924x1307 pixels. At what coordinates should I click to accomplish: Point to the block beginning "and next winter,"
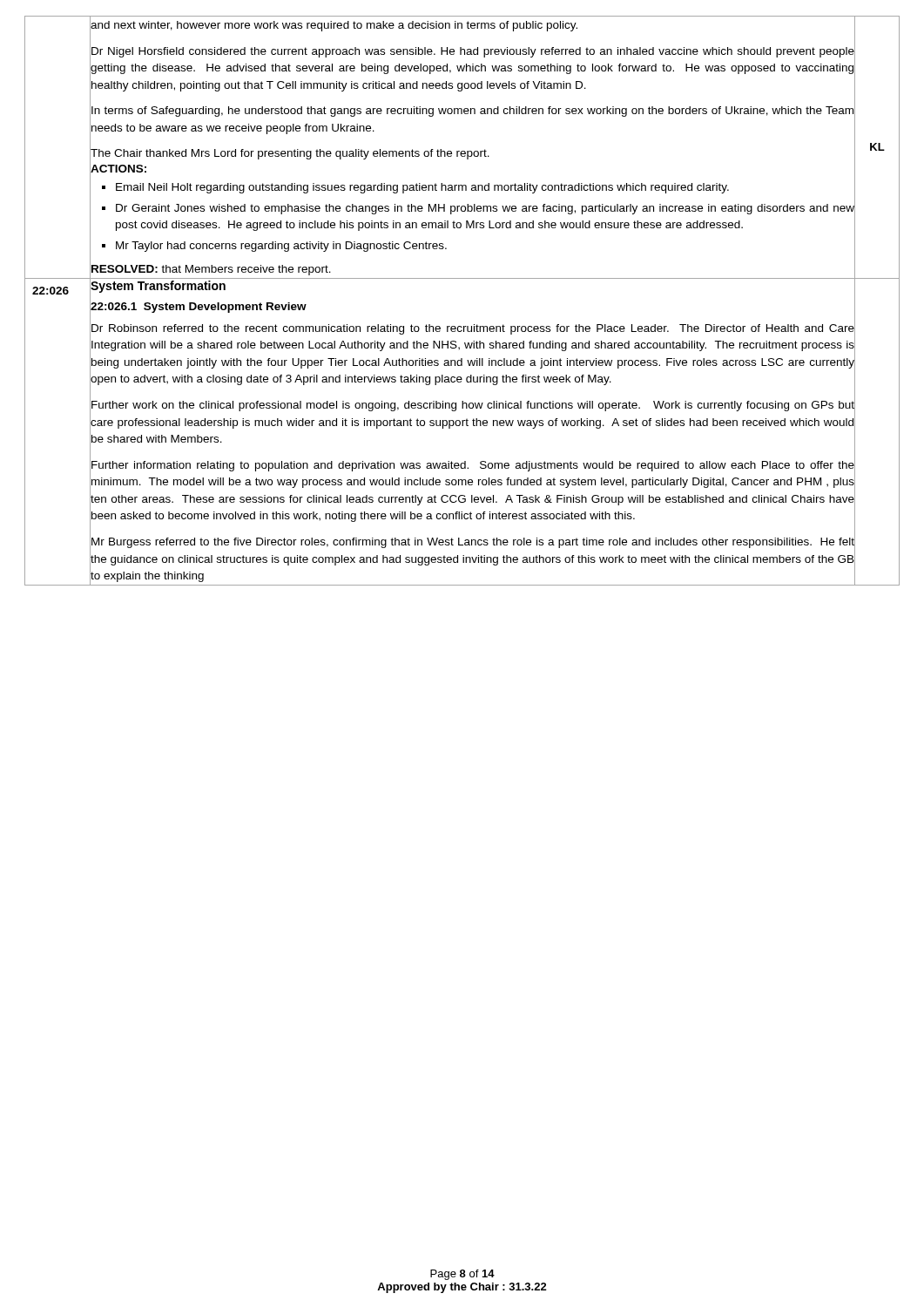pos(472,89)
